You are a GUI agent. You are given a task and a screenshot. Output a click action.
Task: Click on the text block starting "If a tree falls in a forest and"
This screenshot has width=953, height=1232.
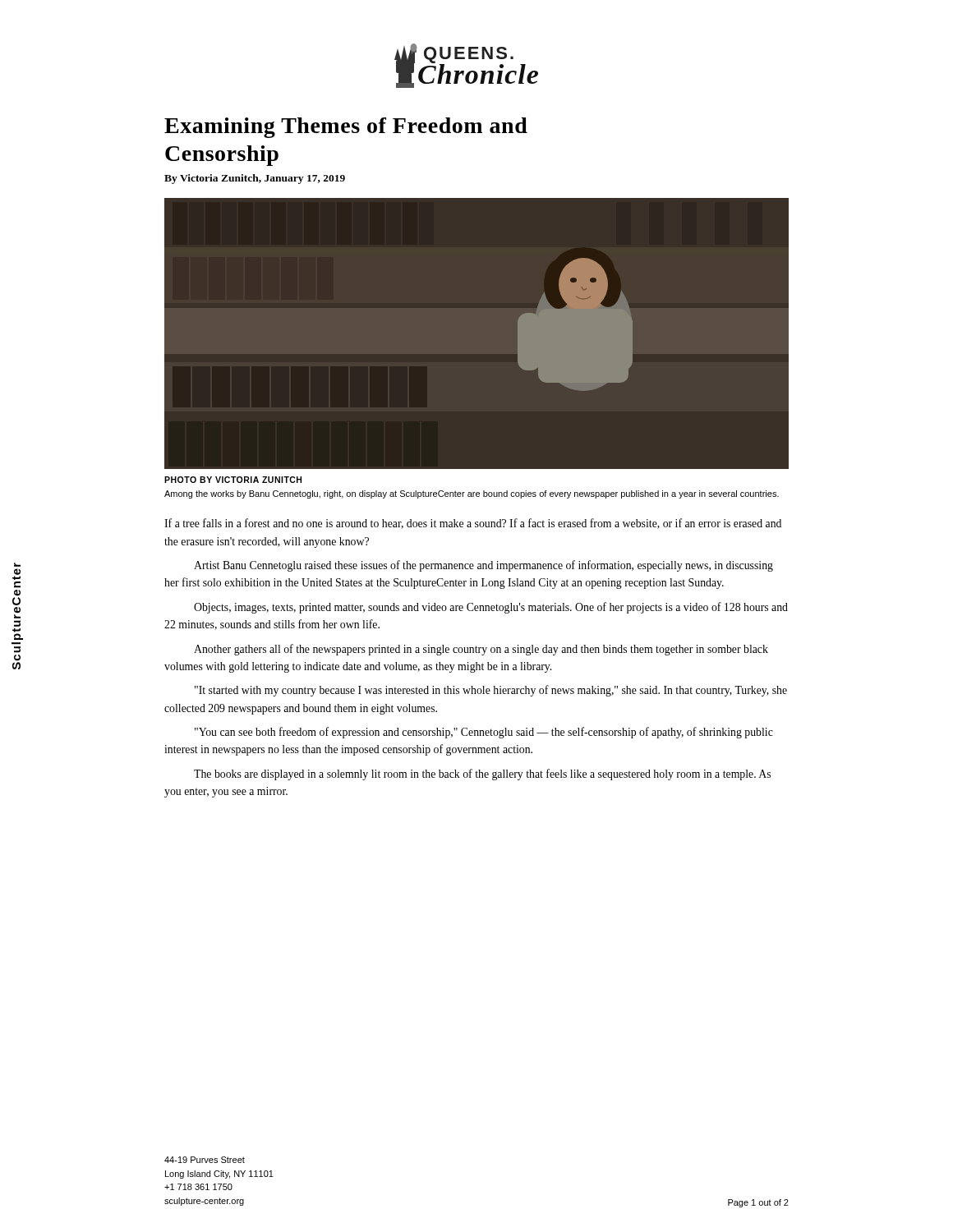coord(476,658)
